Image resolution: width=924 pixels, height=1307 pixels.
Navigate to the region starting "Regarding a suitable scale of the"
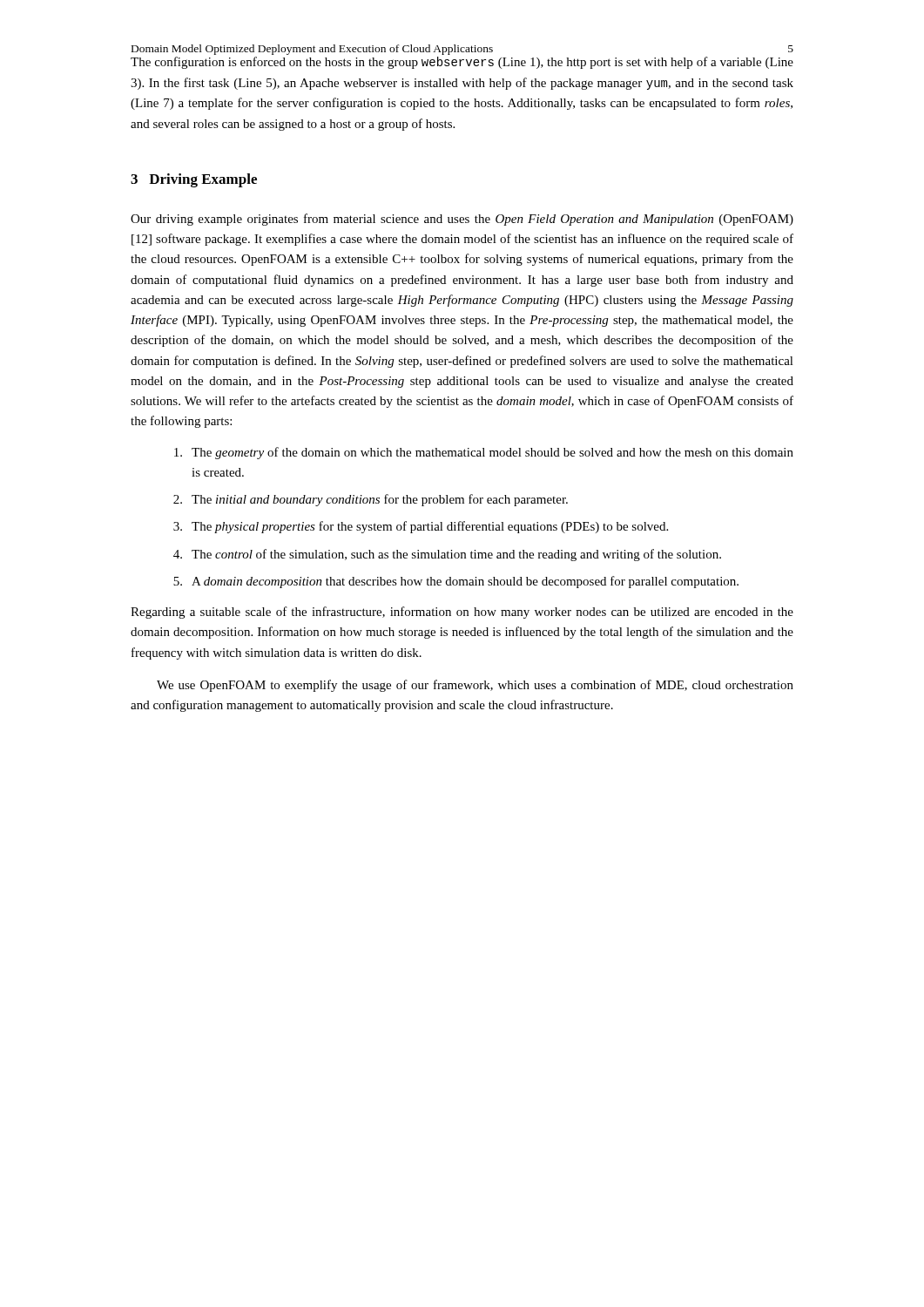pos(462,632)
